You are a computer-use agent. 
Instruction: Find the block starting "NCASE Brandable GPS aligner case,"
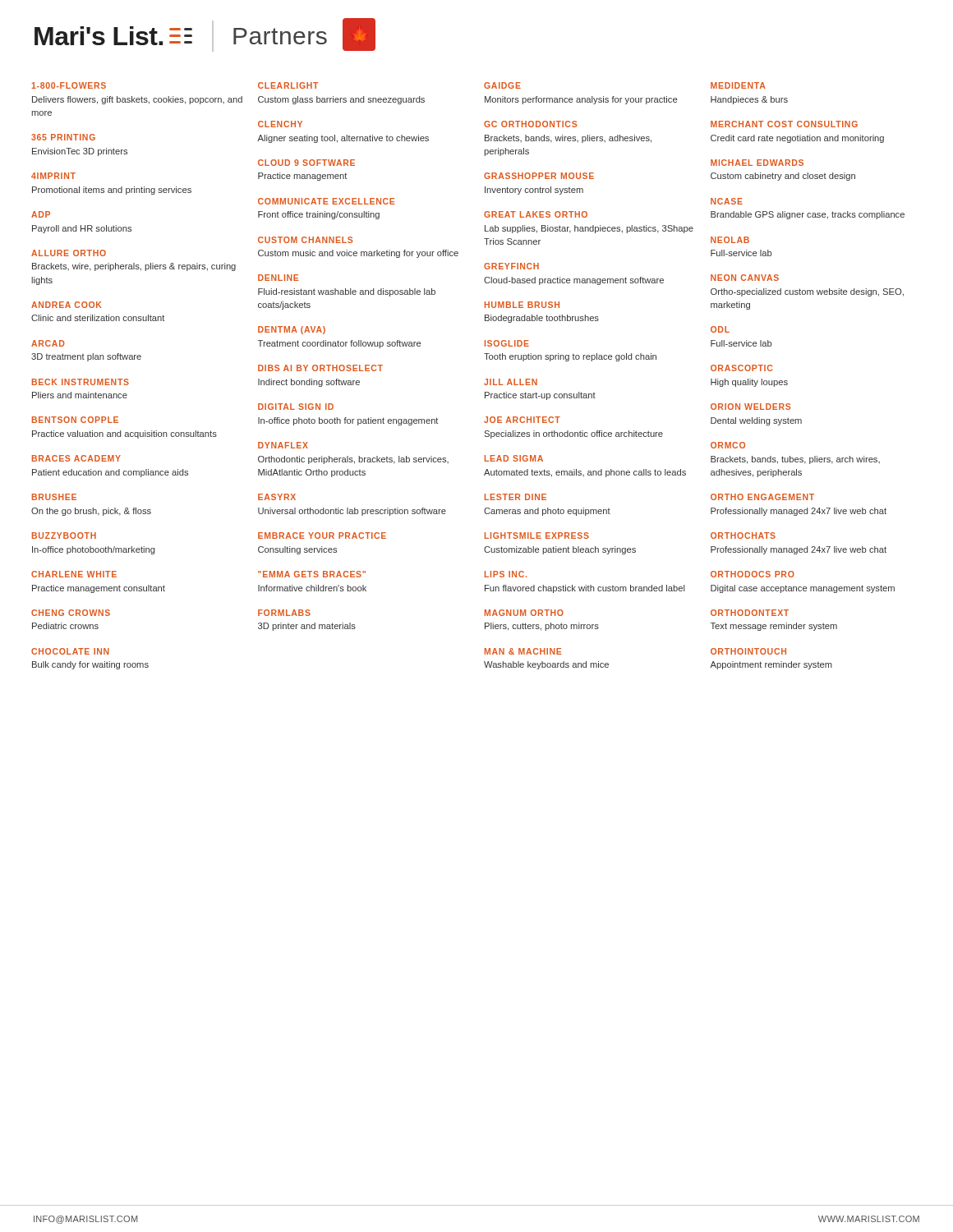816,209
